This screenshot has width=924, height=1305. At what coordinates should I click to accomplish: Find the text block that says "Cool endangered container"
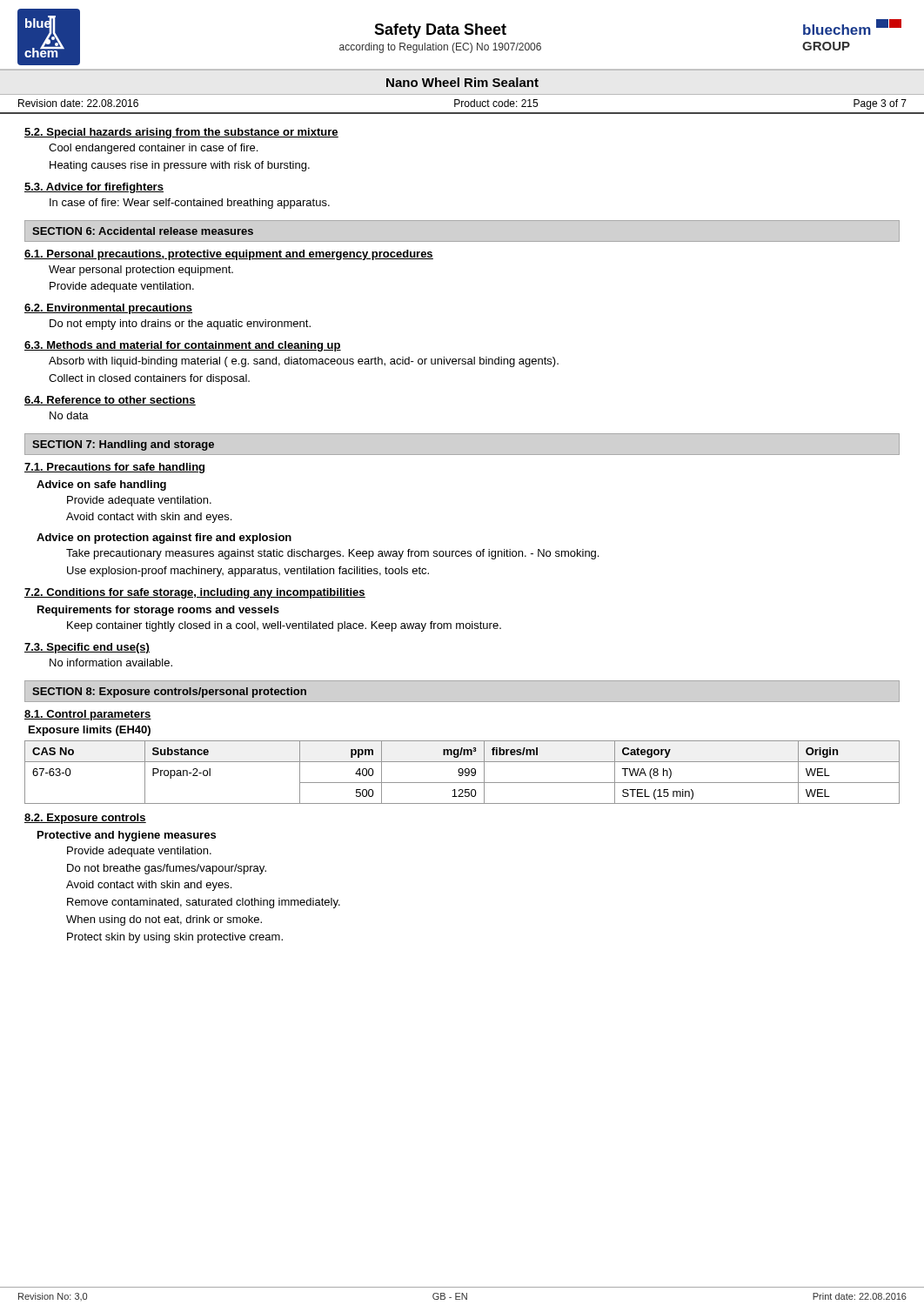click(x=154, y=147)
